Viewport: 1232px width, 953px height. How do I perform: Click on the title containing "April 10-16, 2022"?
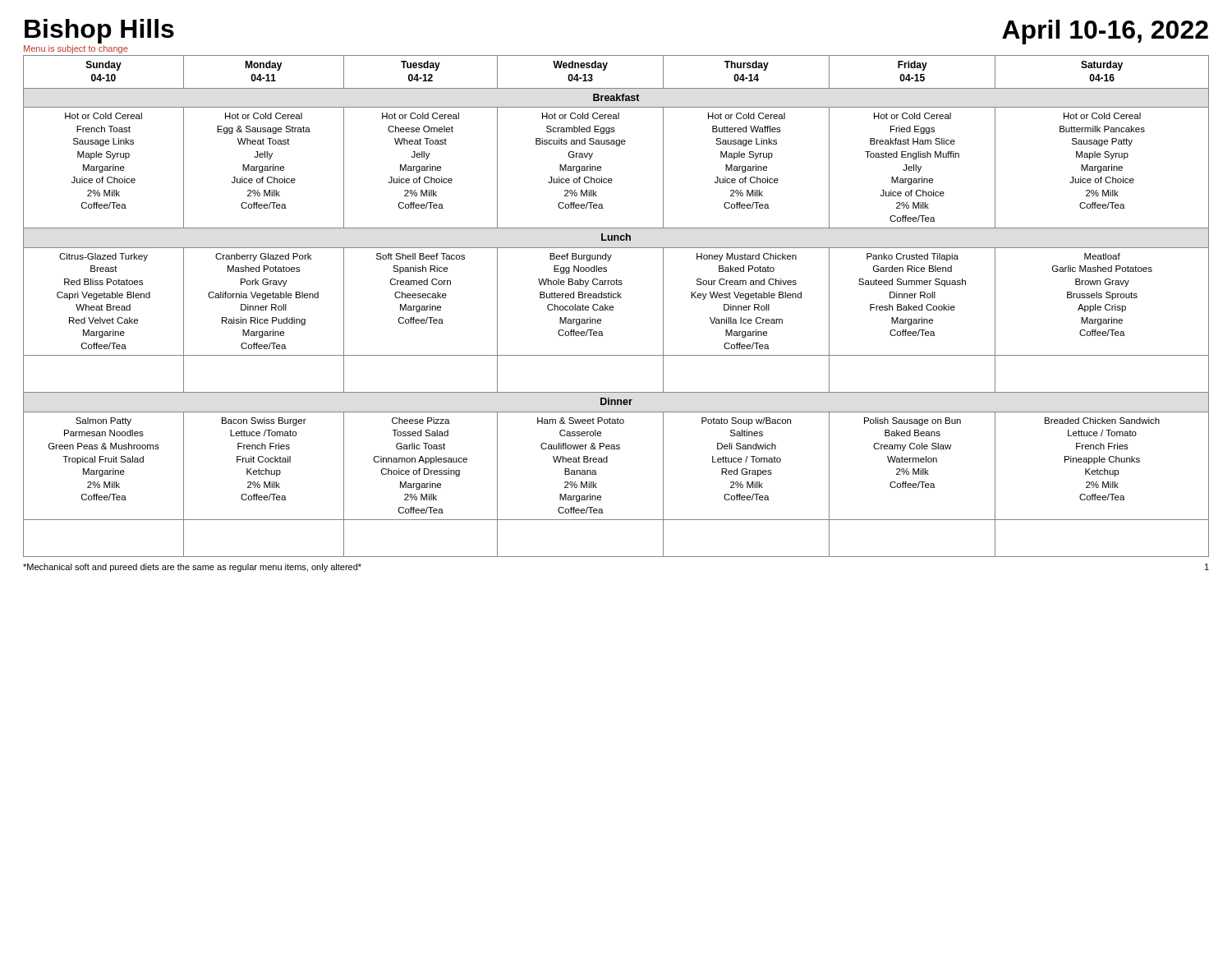click(1105, 30)
